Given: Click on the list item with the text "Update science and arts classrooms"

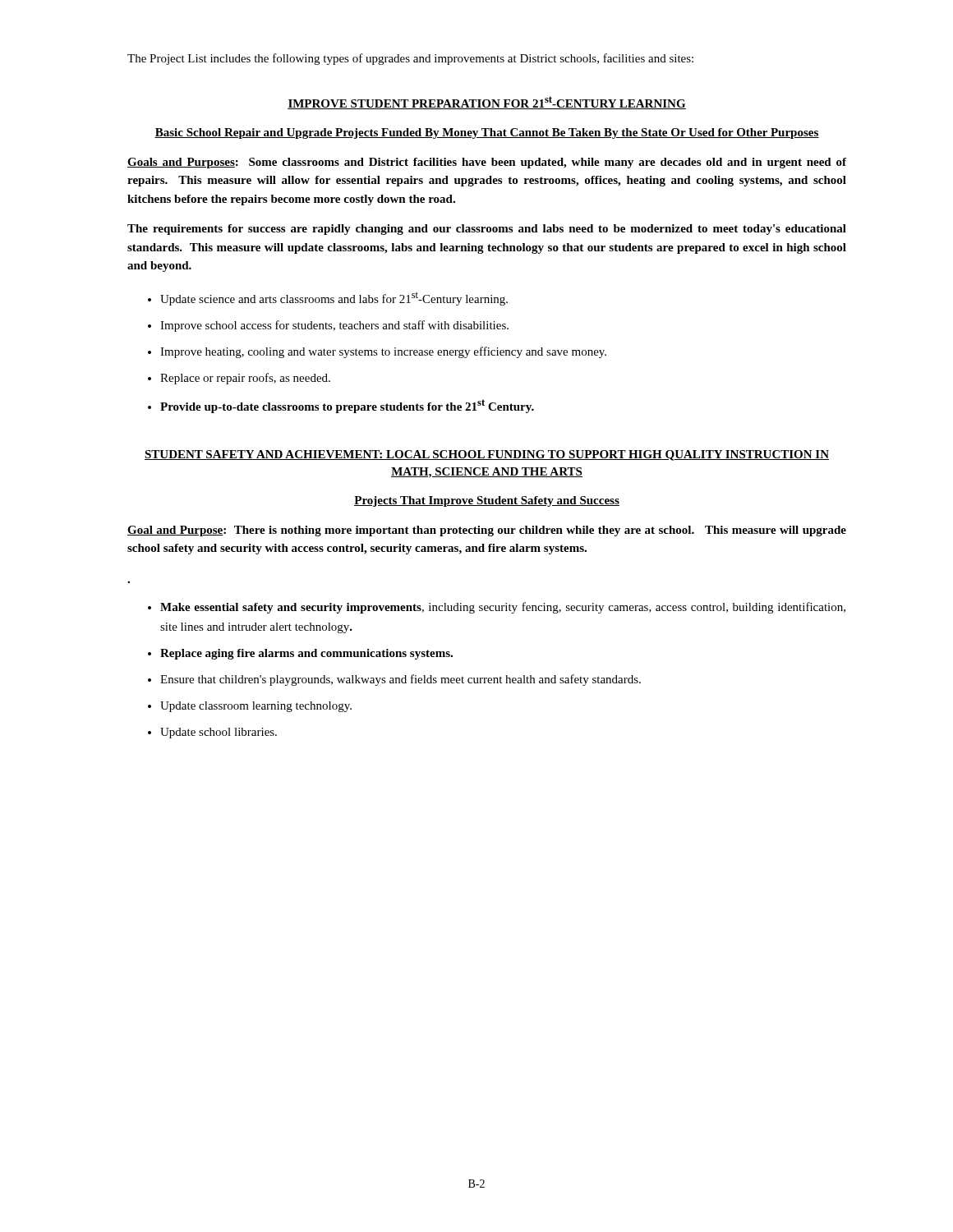Looking at the screenshot, I should tap(334, 297).
